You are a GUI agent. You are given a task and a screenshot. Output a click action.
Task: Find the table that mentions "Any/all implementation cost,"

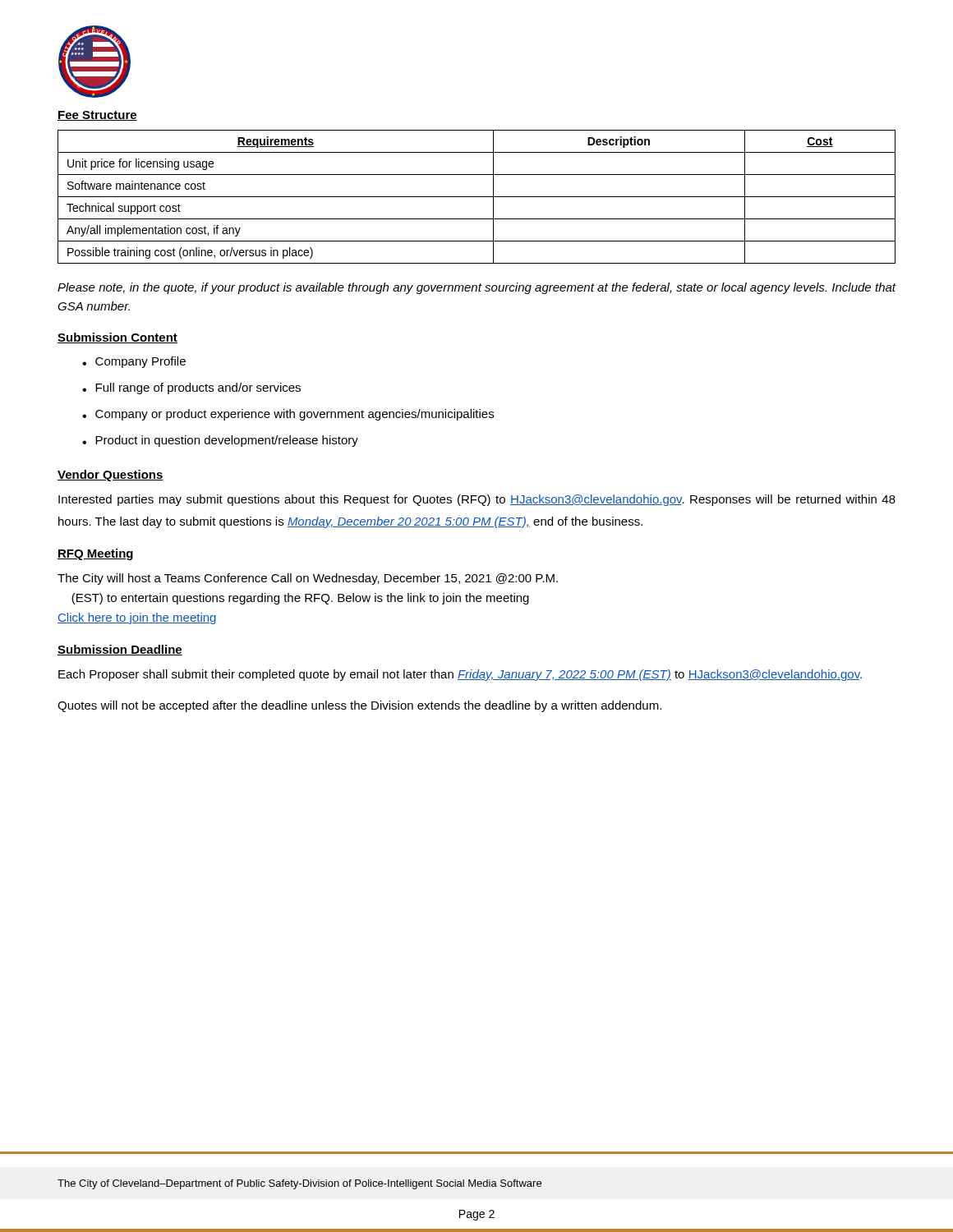[476, 197]
